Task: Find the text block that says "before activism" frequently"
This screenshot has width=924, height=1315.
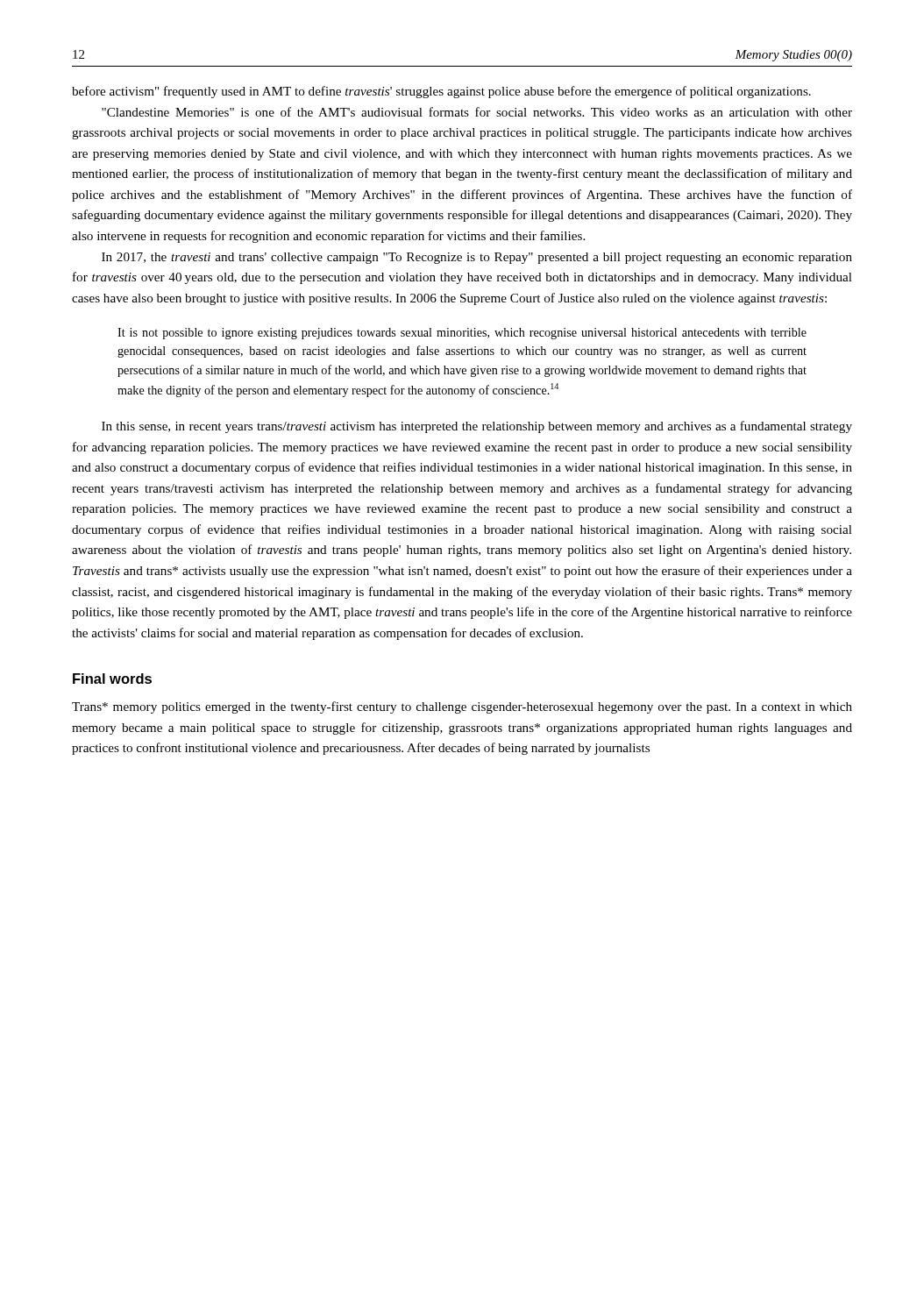Action: 462,194
